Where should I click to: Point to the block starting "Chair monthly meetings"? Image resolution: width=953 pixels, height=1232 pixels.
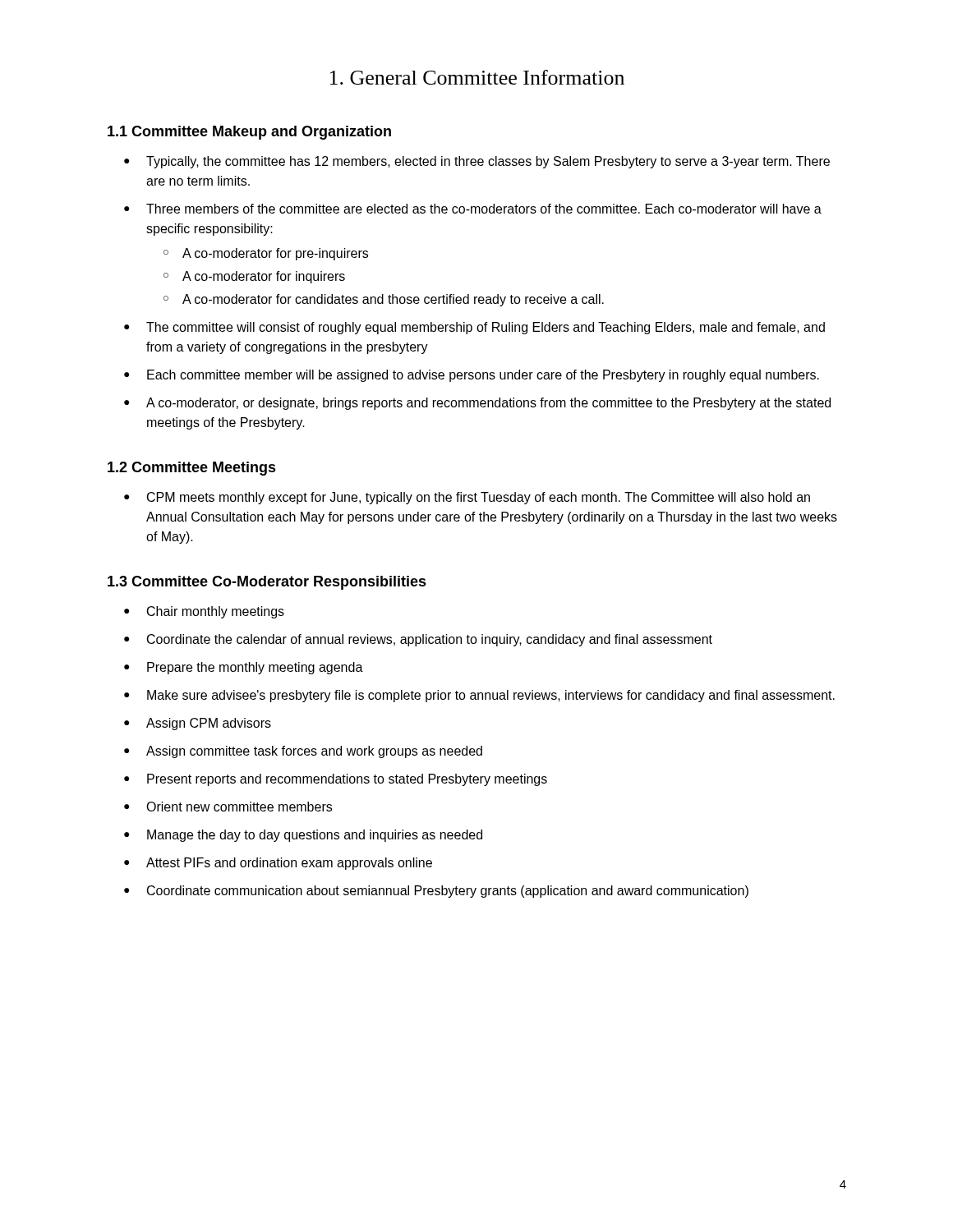[x=215, y=612]
